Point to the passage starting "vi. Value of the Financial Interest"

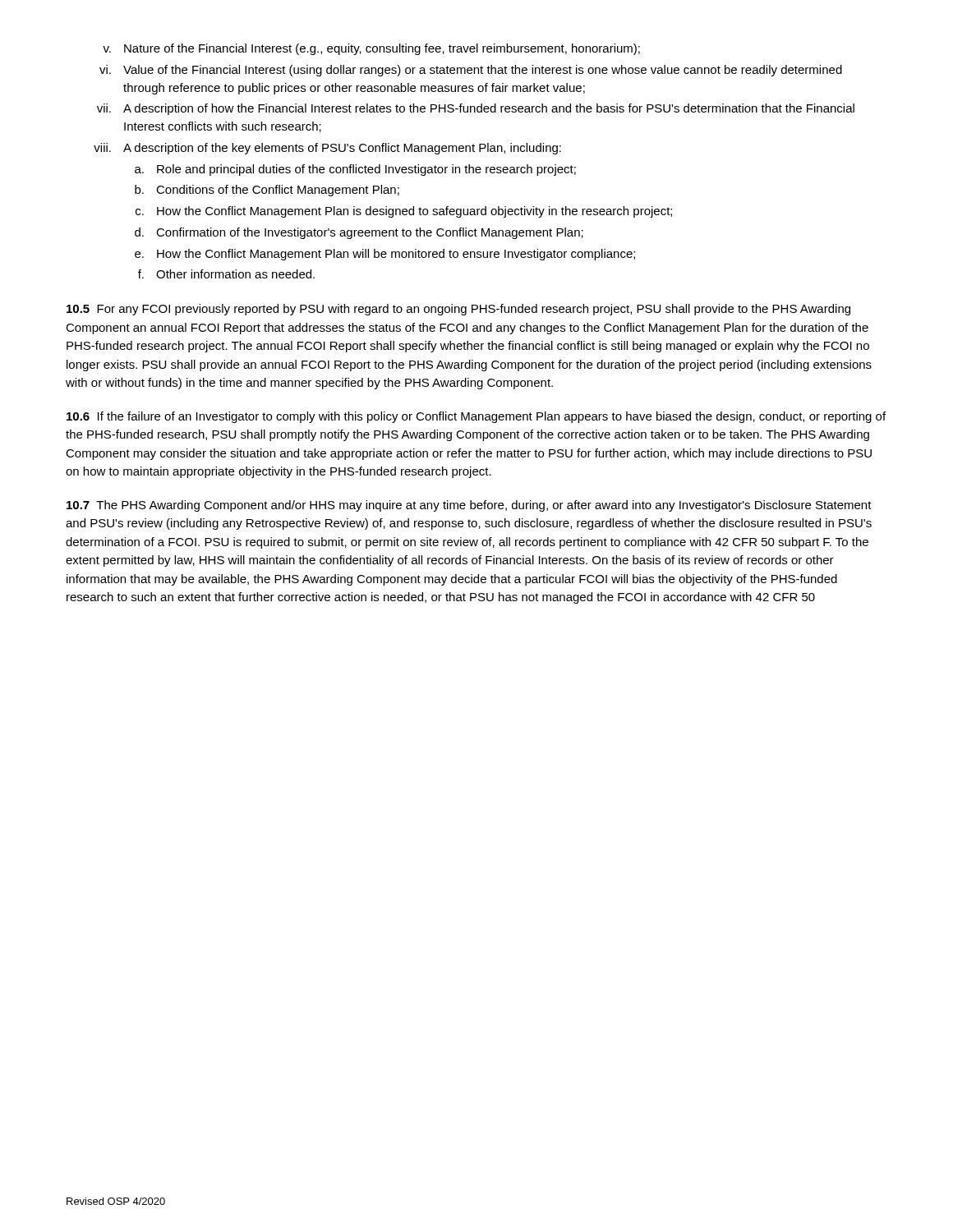pos(476,78)
